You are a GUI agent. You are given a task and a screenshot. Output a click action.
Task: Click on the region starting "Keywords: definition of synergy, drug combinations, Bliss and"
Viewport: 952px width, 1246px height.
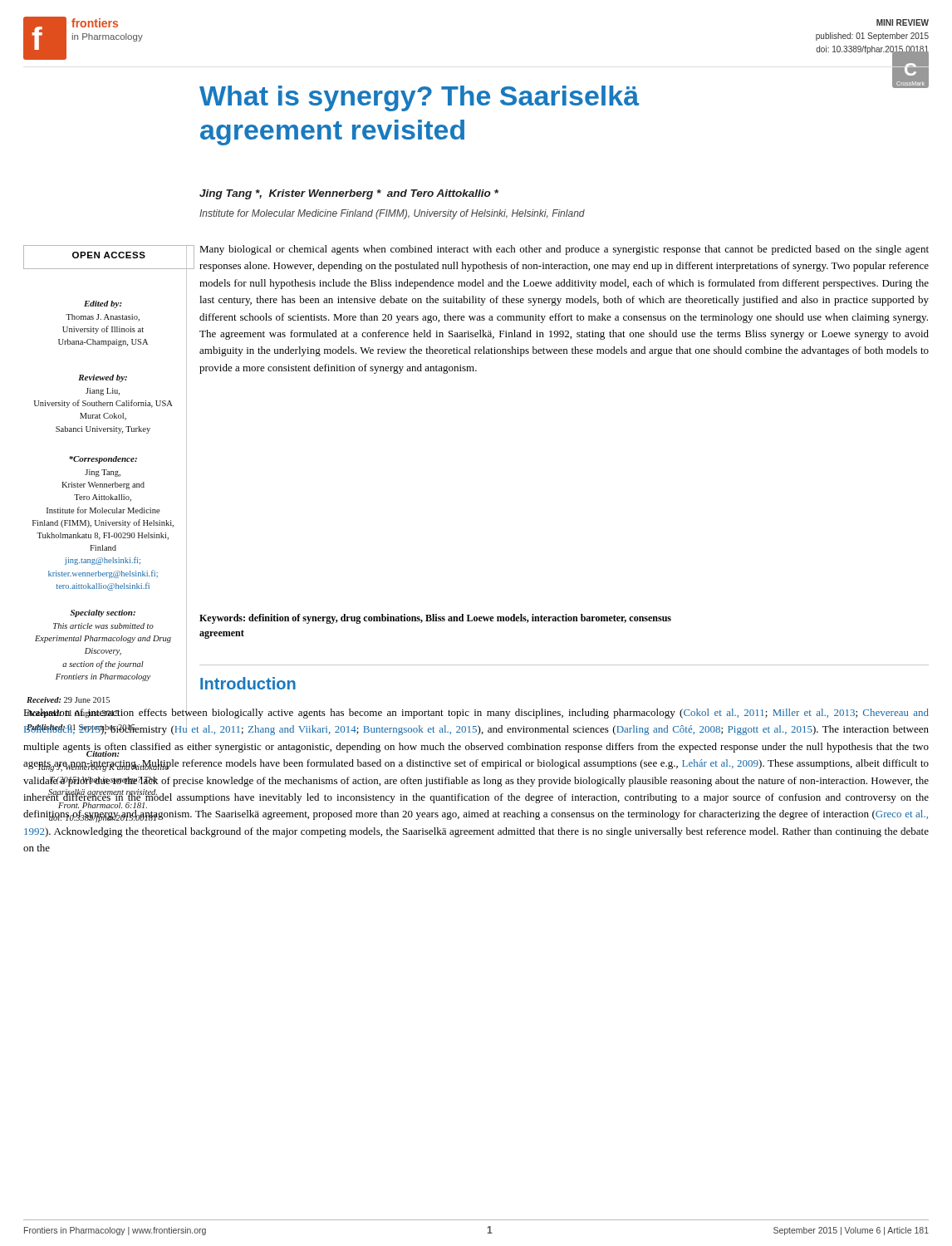pos(435,625)
